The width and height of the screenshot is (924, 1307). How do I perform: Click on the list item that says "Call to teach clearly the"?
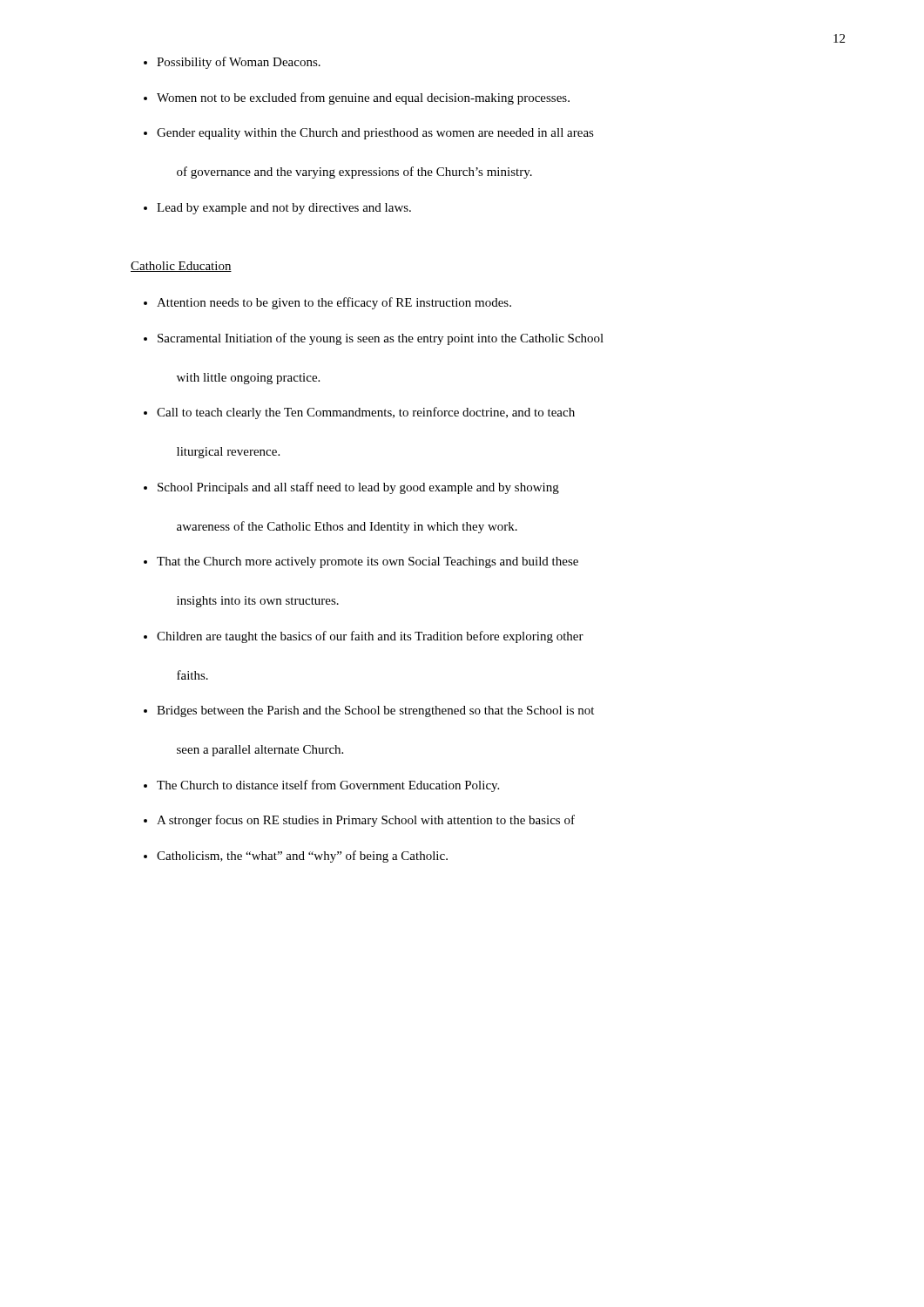coord(366,413)
